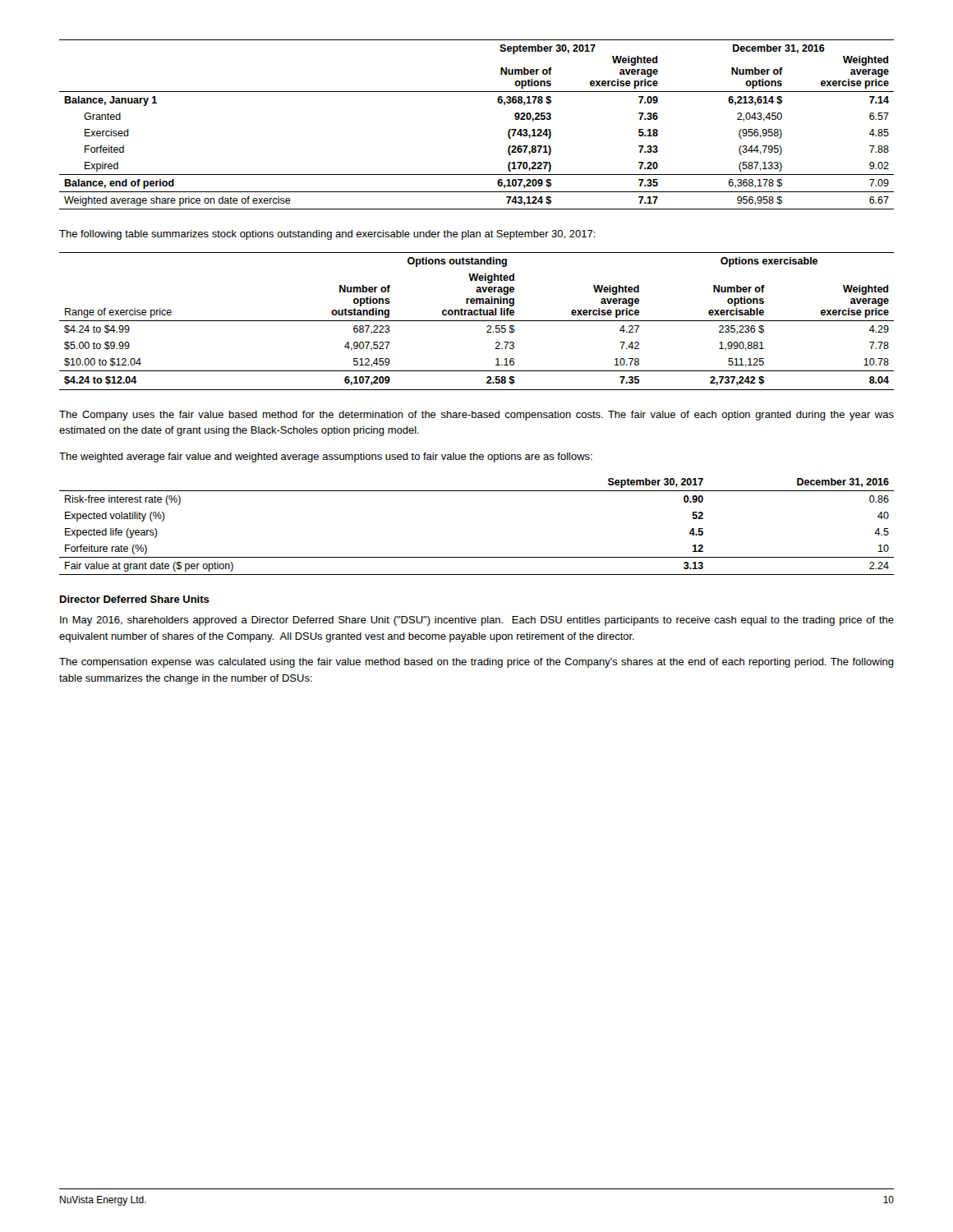Select the element starting "The compensation expense was calculated using the fair"
This screenshot has height=1232, width=953.
pos(476,670)
